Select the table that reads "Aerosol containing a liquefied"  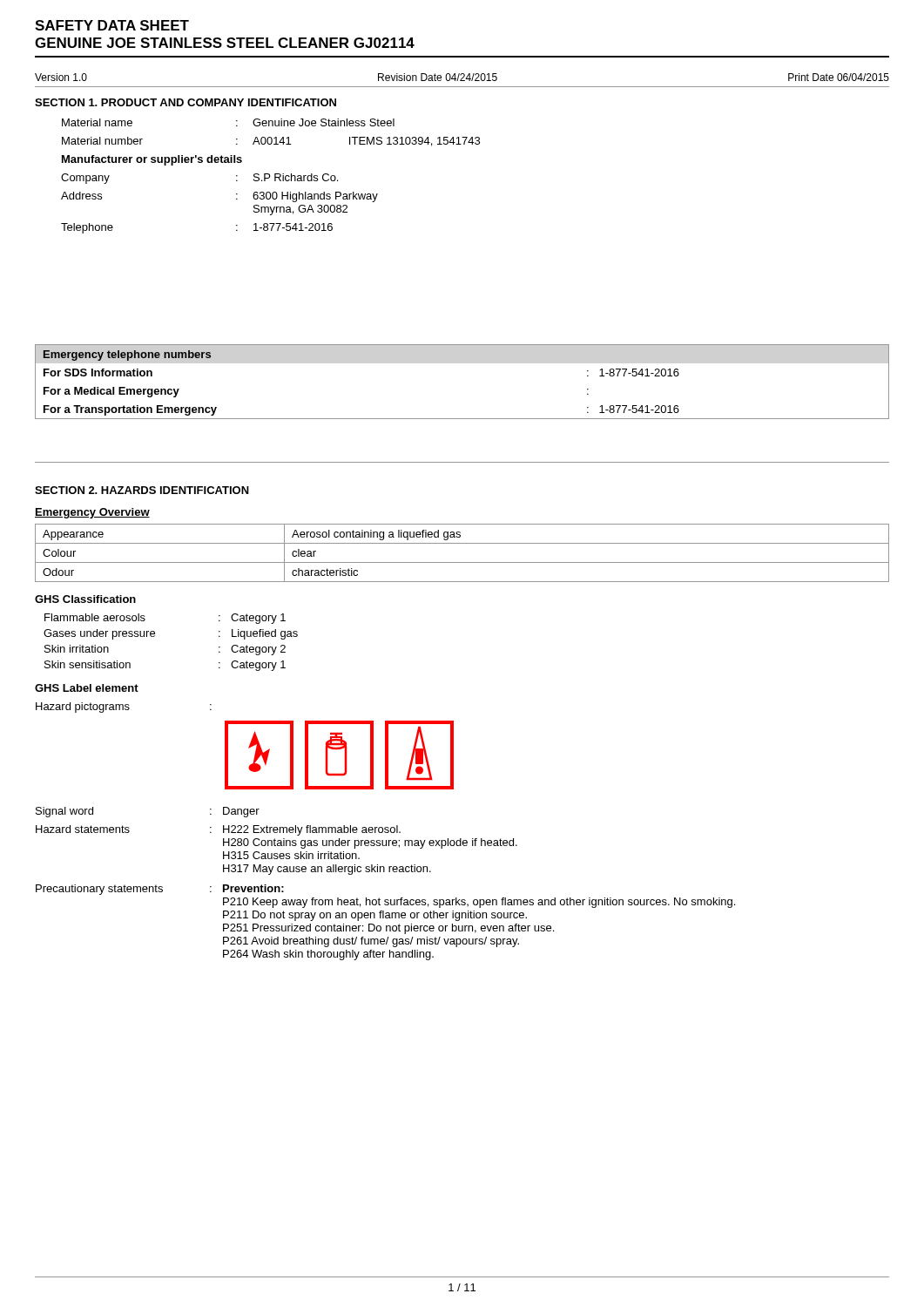(x=462, y=553)
